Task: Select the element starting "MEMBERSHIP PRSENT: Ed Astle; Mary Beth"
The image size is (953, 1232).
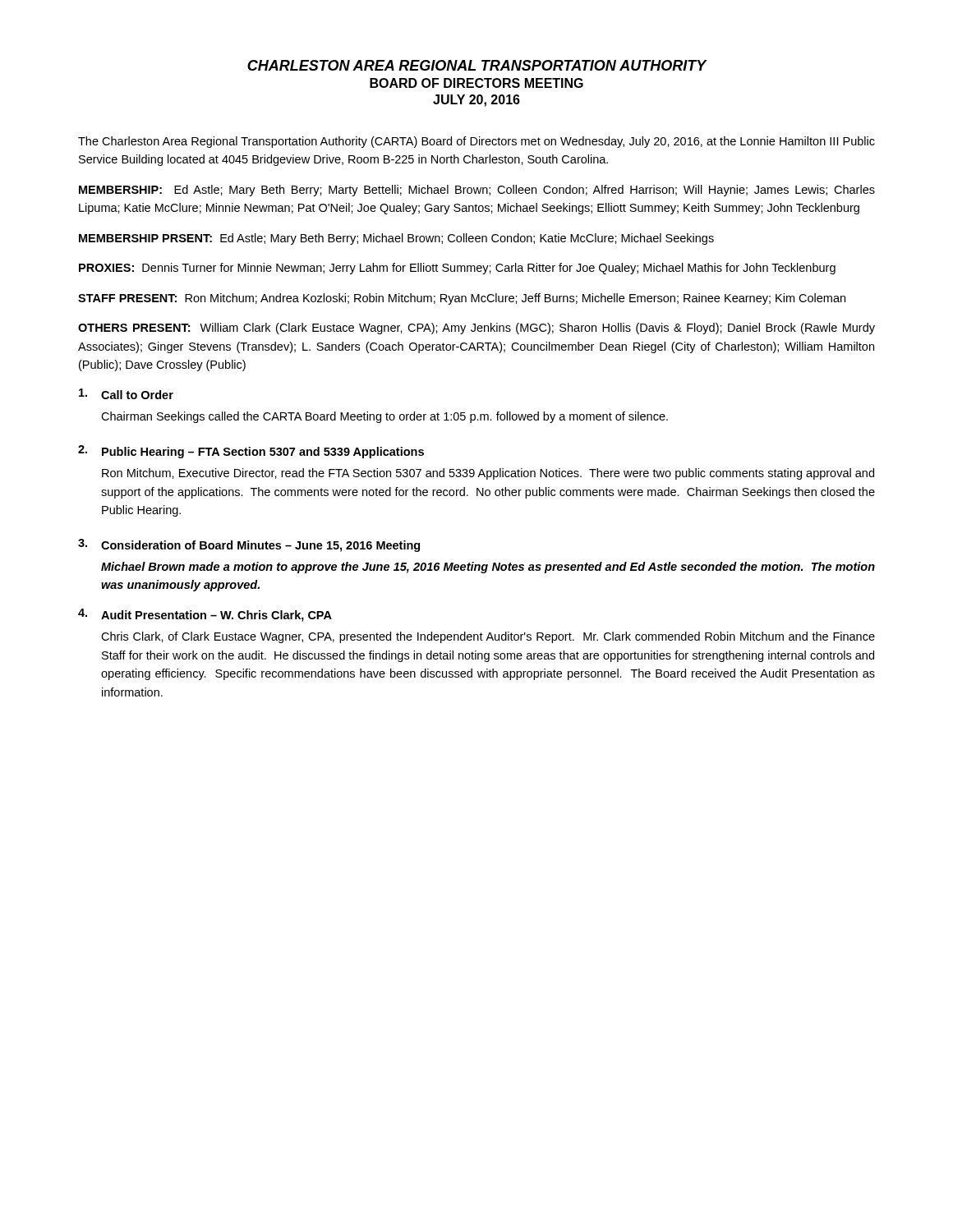Action: click(396, 238)
